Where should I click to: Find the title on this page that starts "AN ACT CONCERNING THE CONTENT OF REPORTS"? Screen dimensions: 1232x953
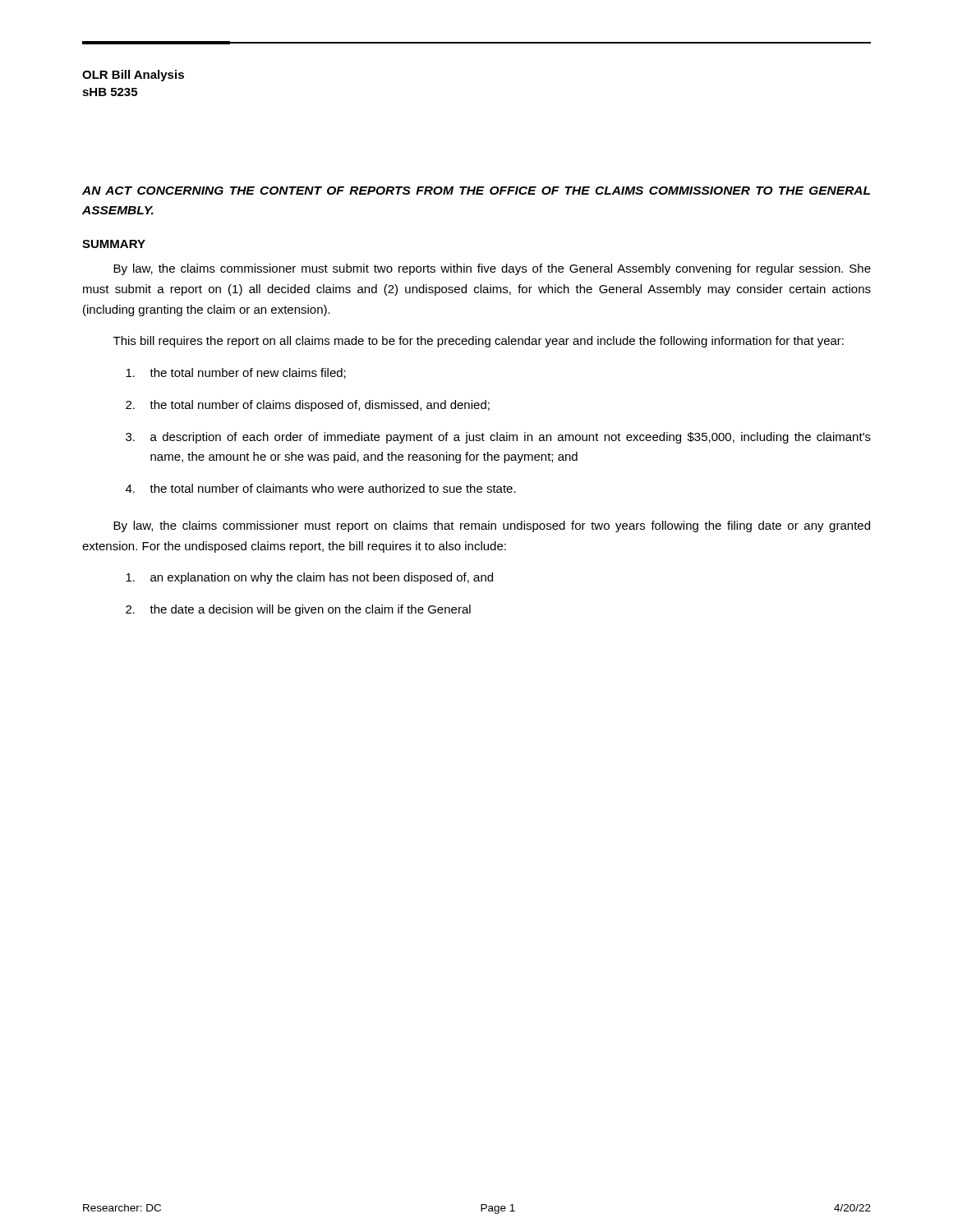(x=476, y=200)
